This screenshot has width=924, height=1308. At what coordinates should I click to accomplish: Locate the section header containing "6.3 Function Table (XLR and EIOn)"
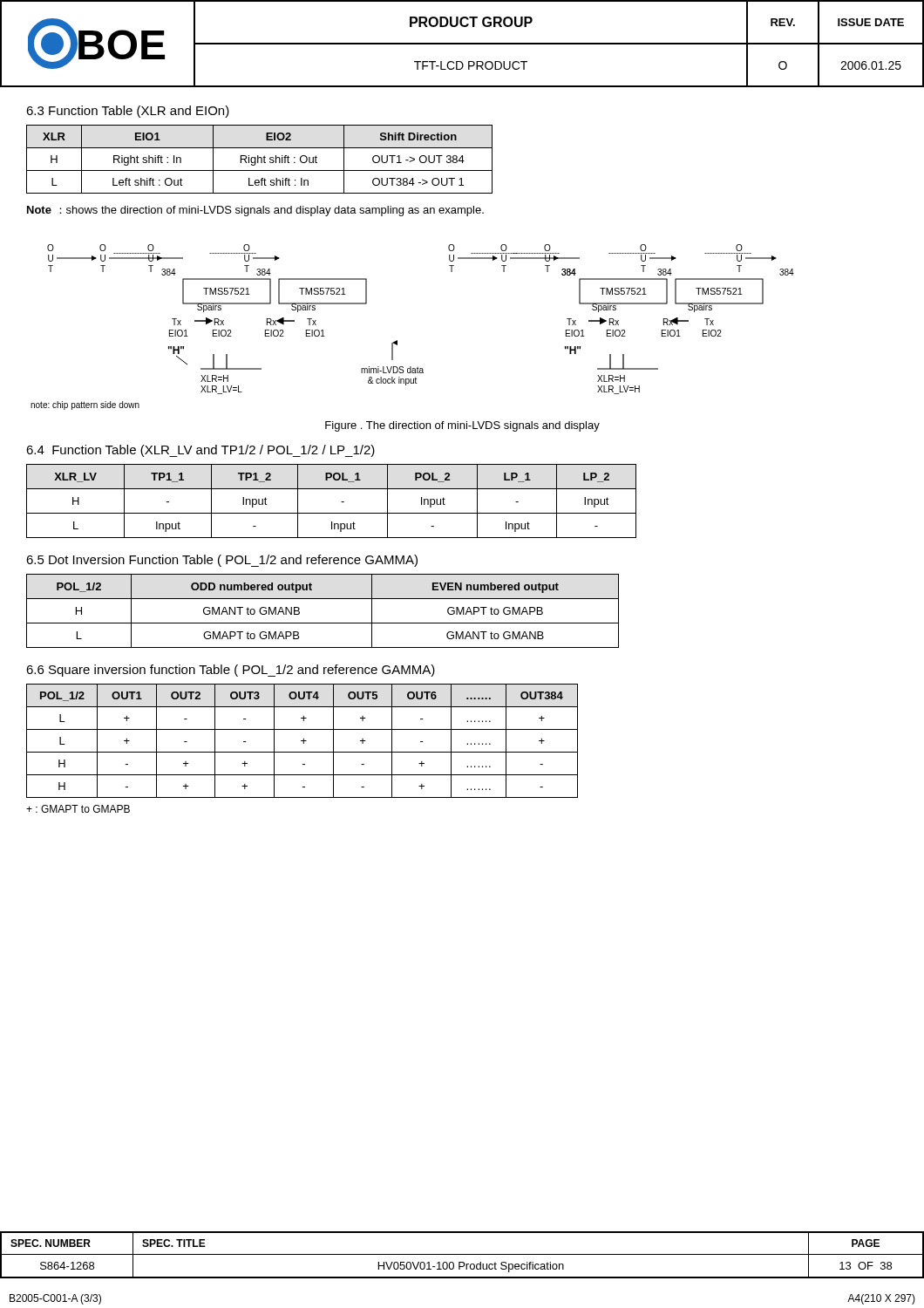(x=128, y=110)
